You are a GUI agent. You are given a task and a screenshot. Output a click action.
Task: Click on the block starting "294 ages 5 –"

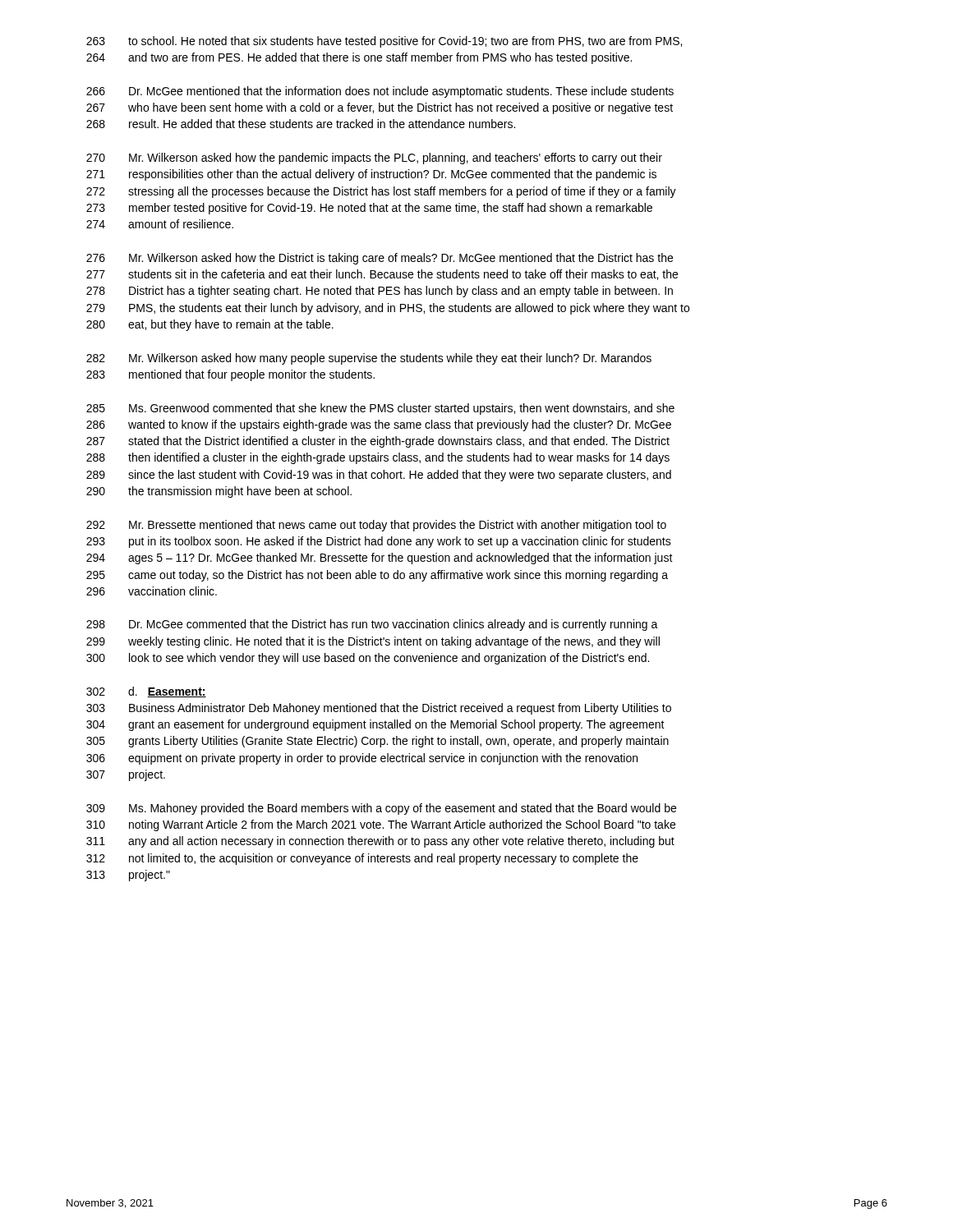(x=476, y=558)
